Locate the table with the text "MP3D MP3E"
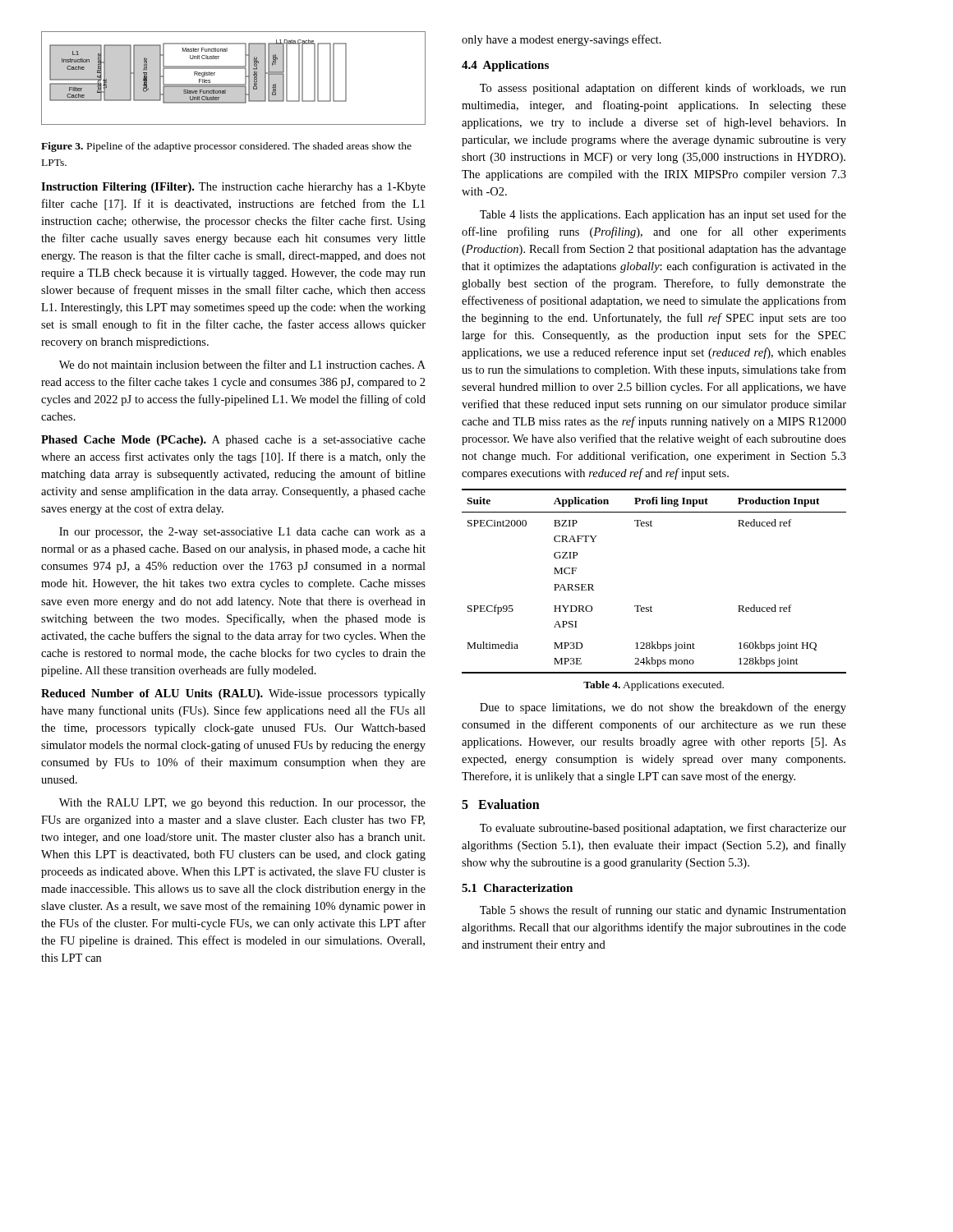Viewport: 953px width, 1232px height. point(654,581)
